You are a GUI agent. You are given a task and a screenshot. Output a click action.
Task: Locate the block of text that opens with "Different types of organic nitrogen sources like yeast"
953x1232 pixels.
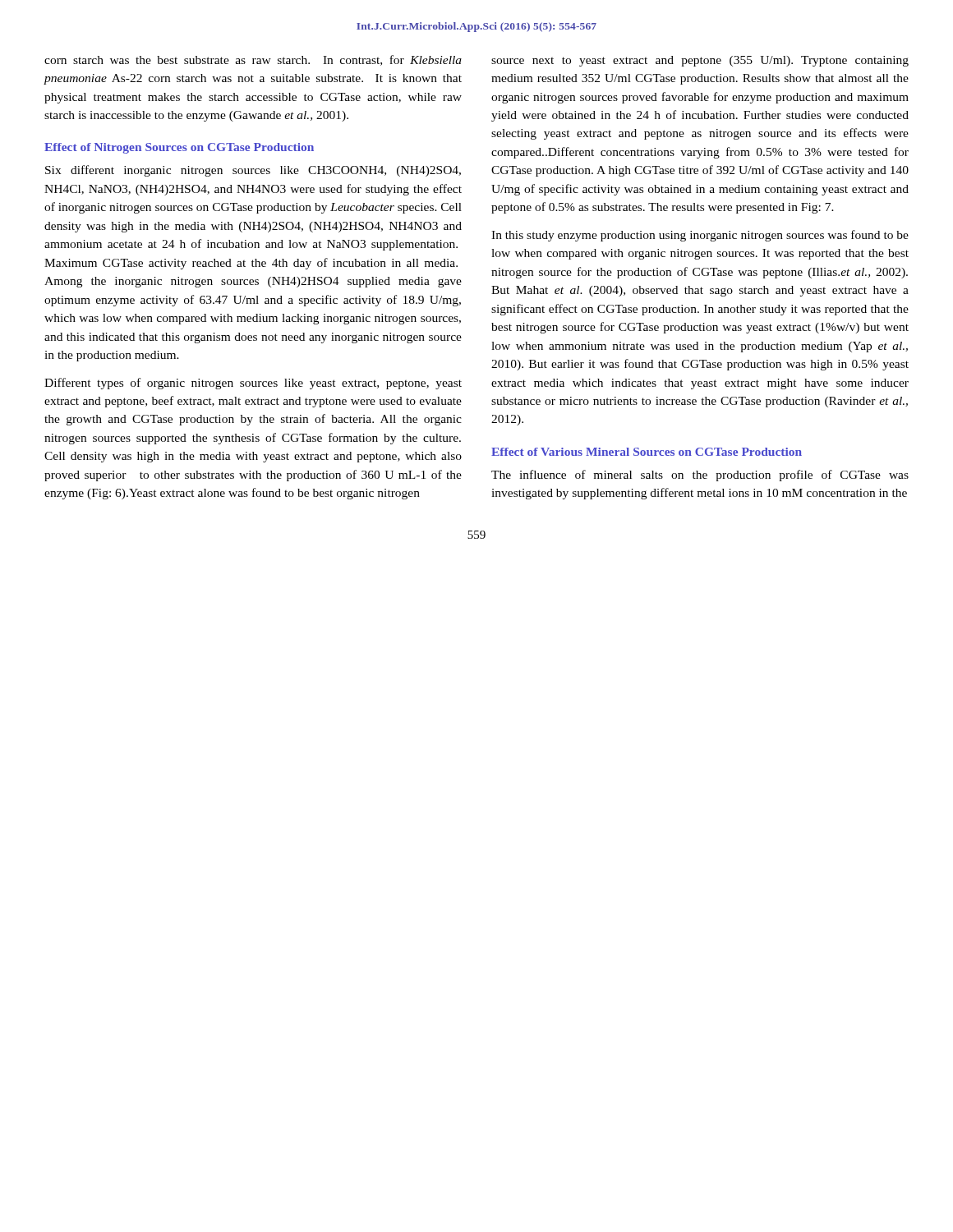point(253,438)
